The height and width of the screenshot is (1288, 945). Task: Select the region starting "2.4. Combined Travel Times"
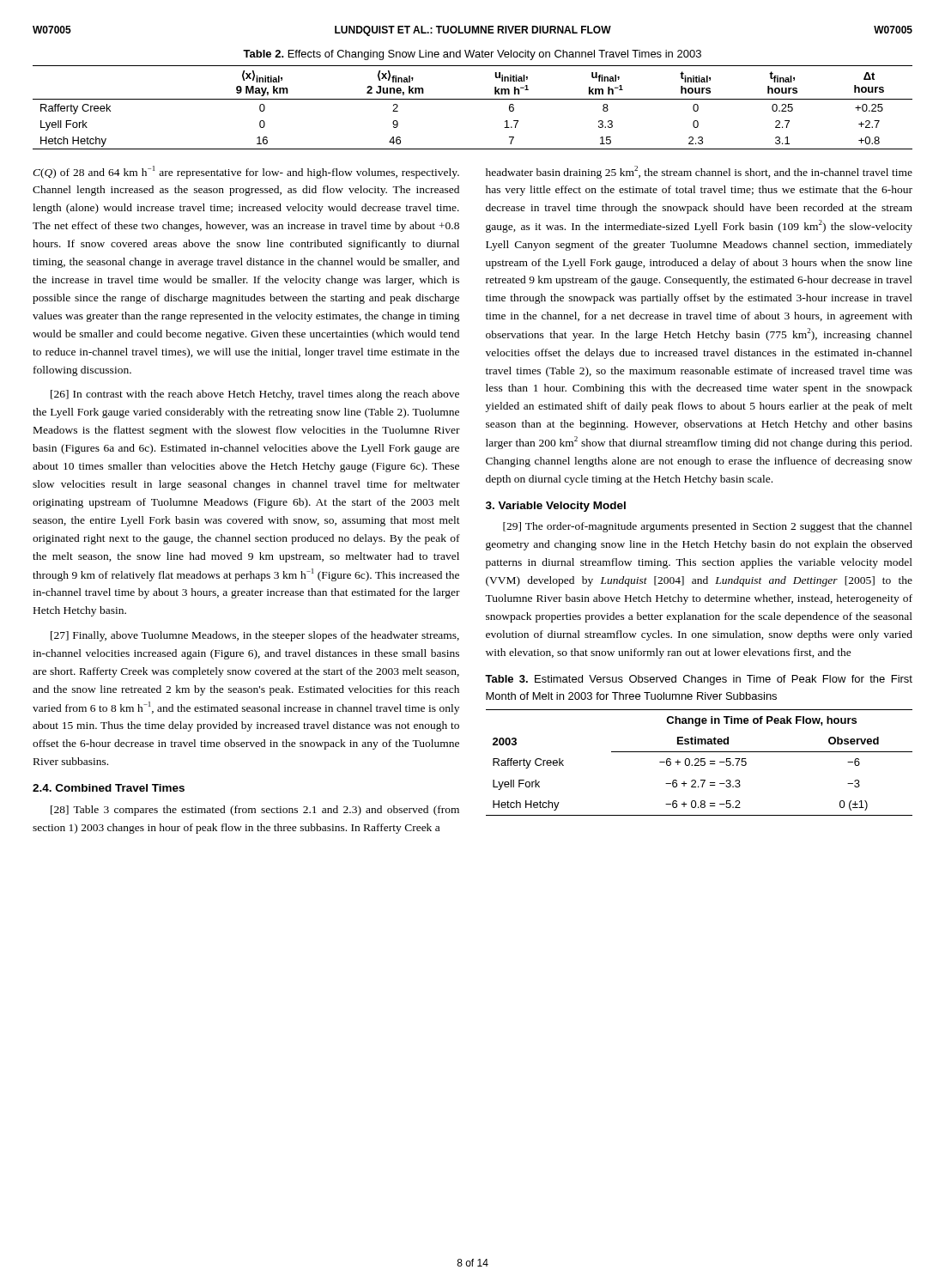[109, 788]
